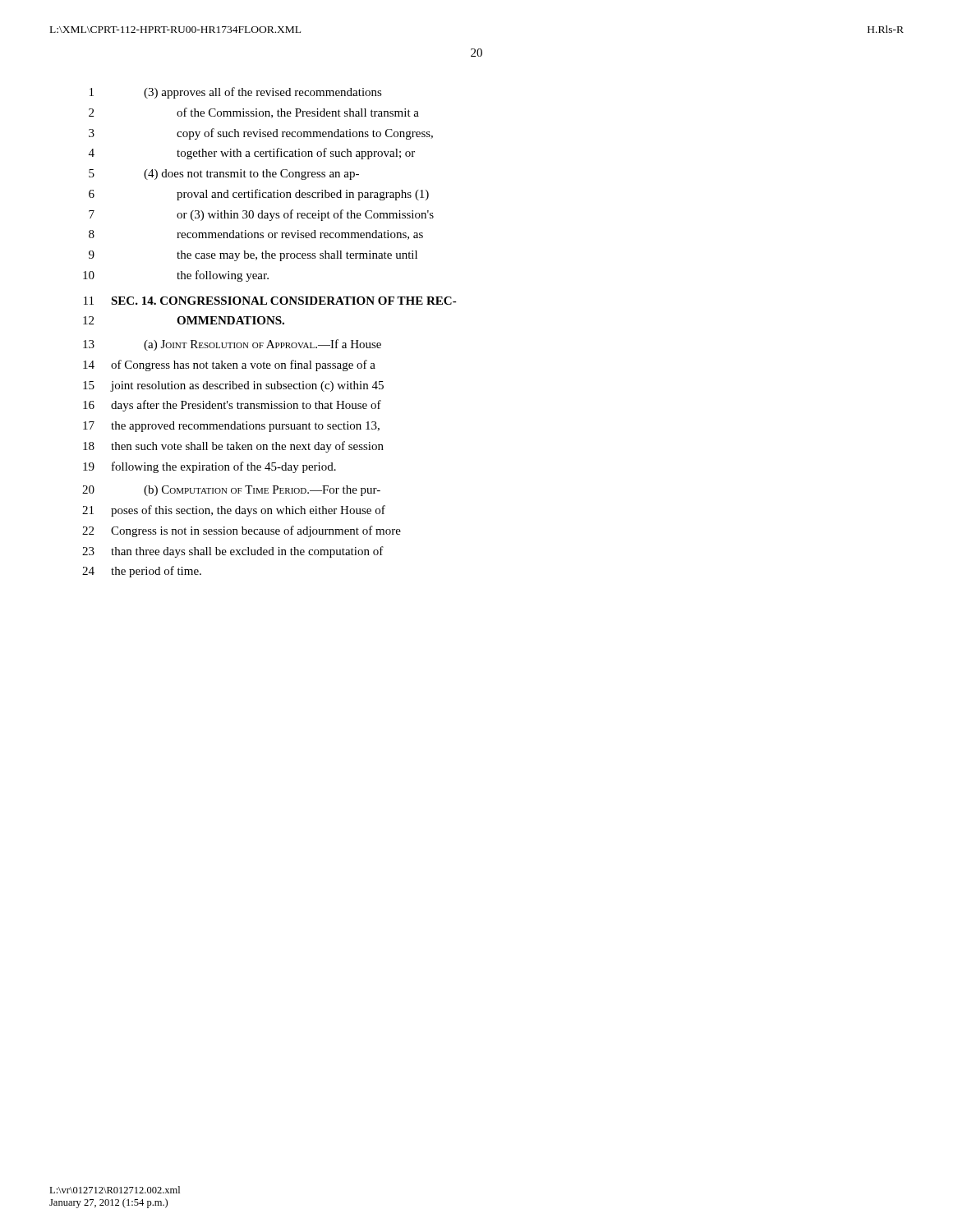This screenshot has width=953, height=1232.
Task: Click on the block starting "20 (b) Computation of"
Action: [231, 491]
